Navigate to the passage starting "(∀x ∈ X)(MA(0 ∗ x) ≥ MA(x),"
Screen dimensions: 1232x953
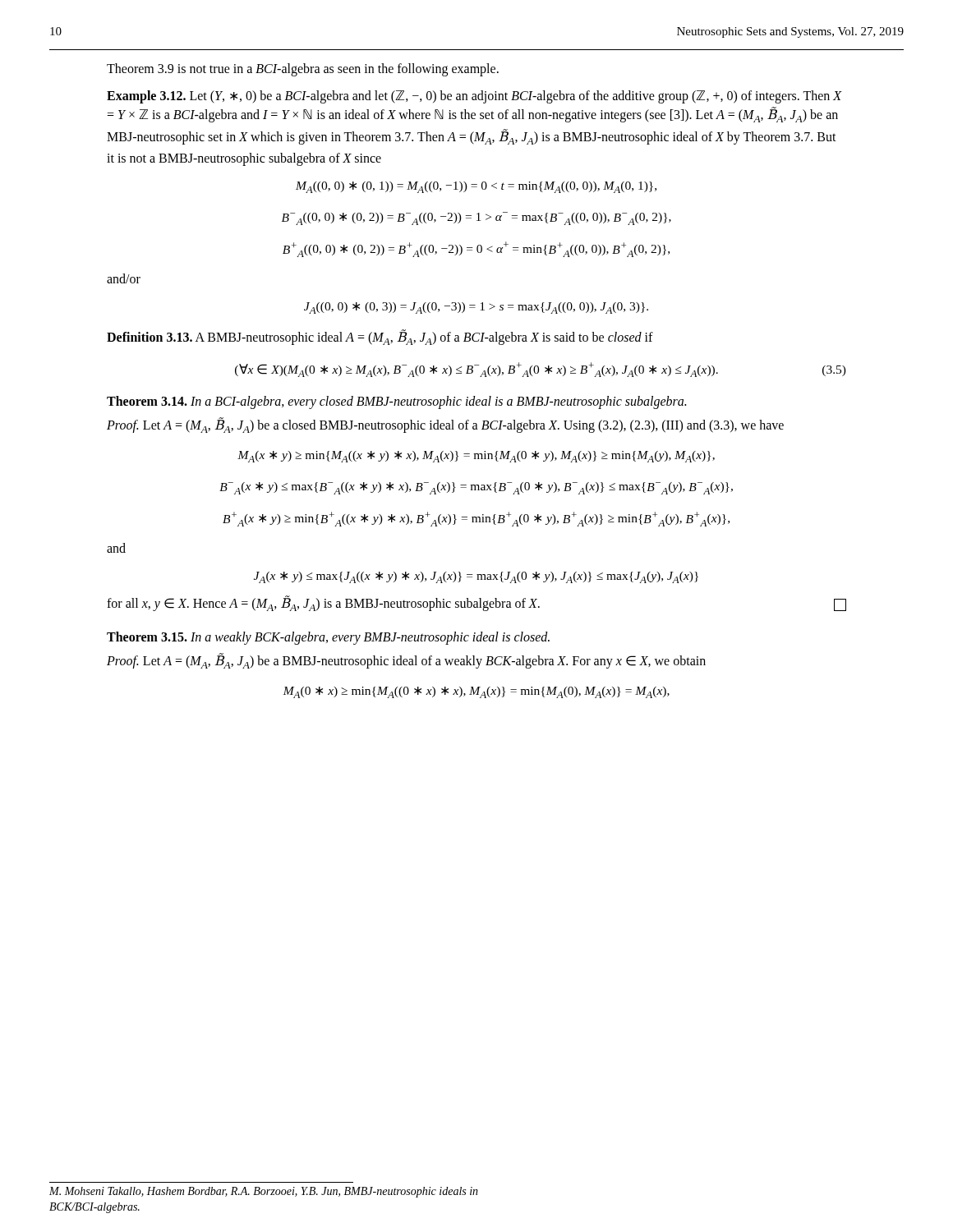[x=540, y=370]
